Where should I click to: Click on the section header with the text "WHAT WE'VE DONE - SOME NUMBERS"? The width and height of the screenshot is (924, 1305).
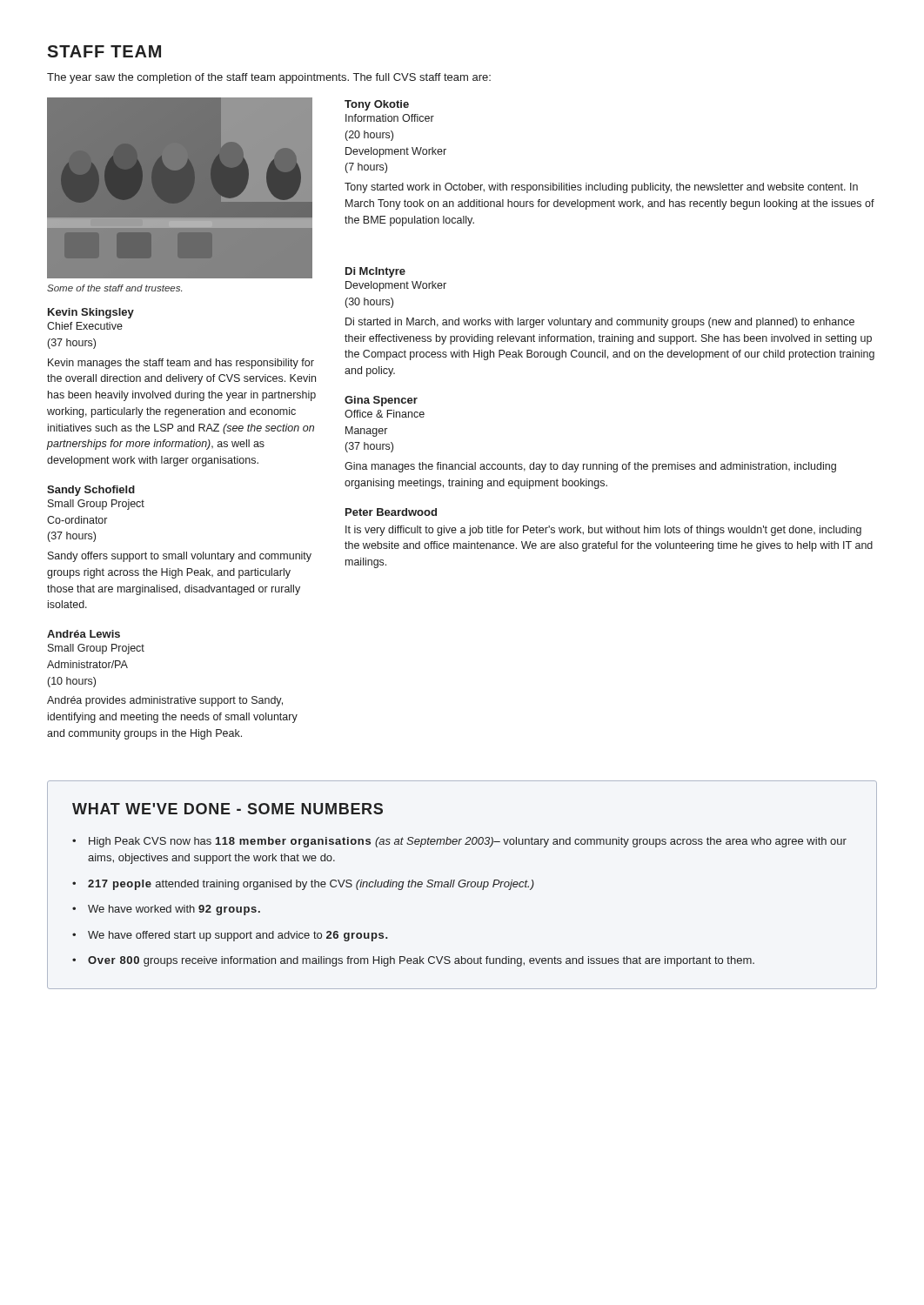(228, 809)
